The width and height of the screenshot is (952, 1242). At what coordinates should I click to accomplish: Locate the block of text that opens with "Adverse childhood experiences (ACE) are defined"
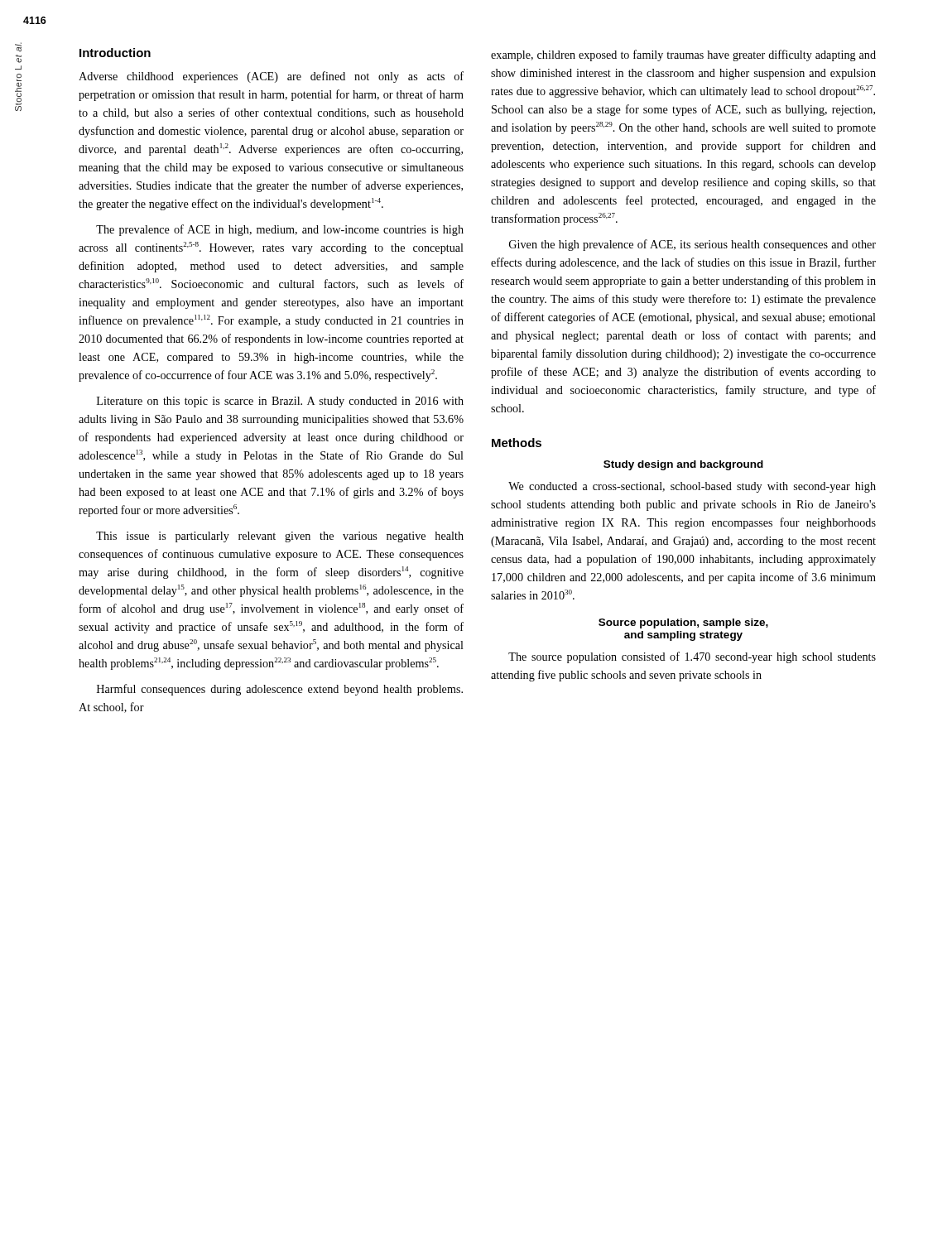click(x=271, y=140)
